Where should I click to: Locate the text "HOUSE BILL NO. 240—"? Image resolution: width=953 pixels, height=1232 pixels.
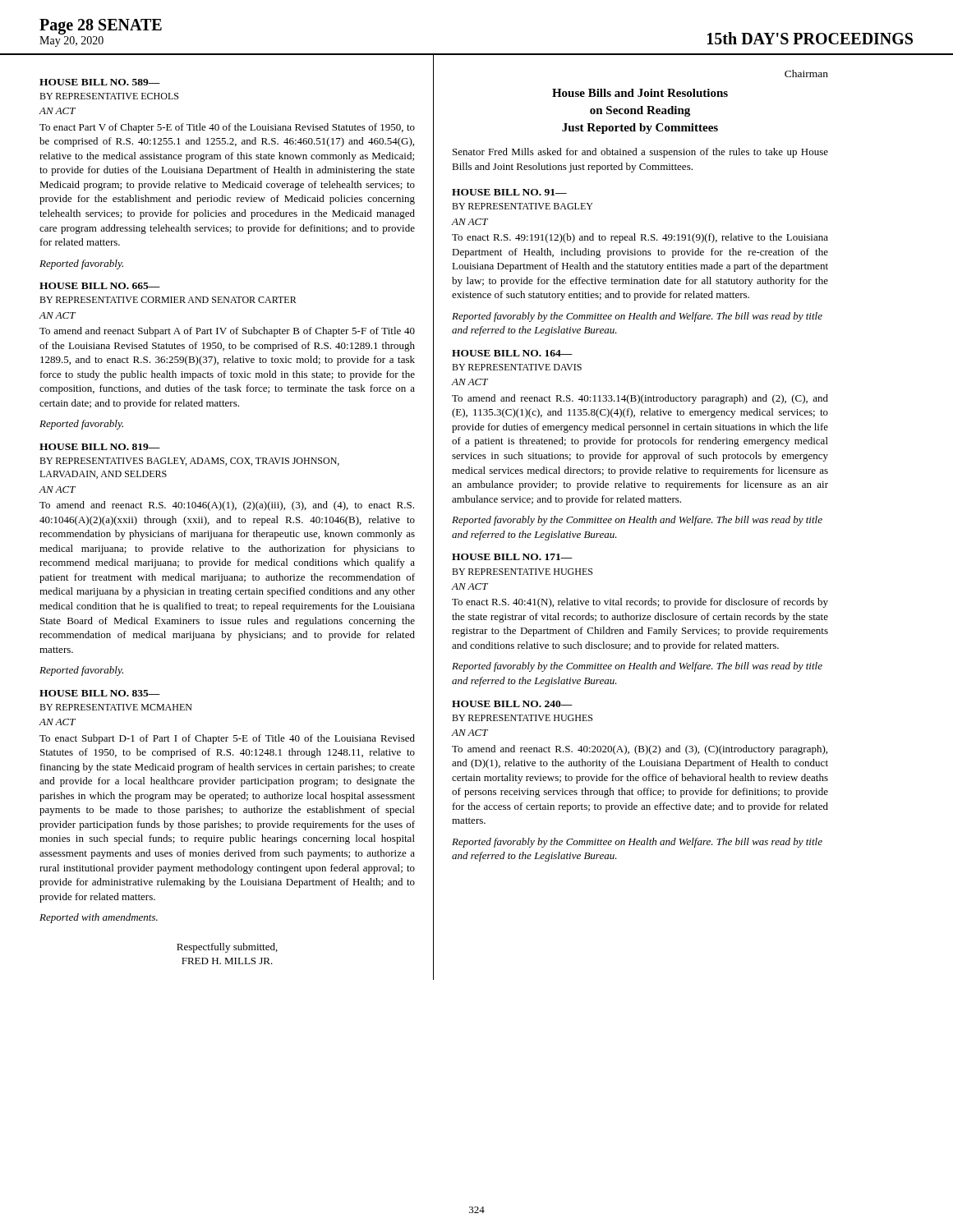click(512, 703)
